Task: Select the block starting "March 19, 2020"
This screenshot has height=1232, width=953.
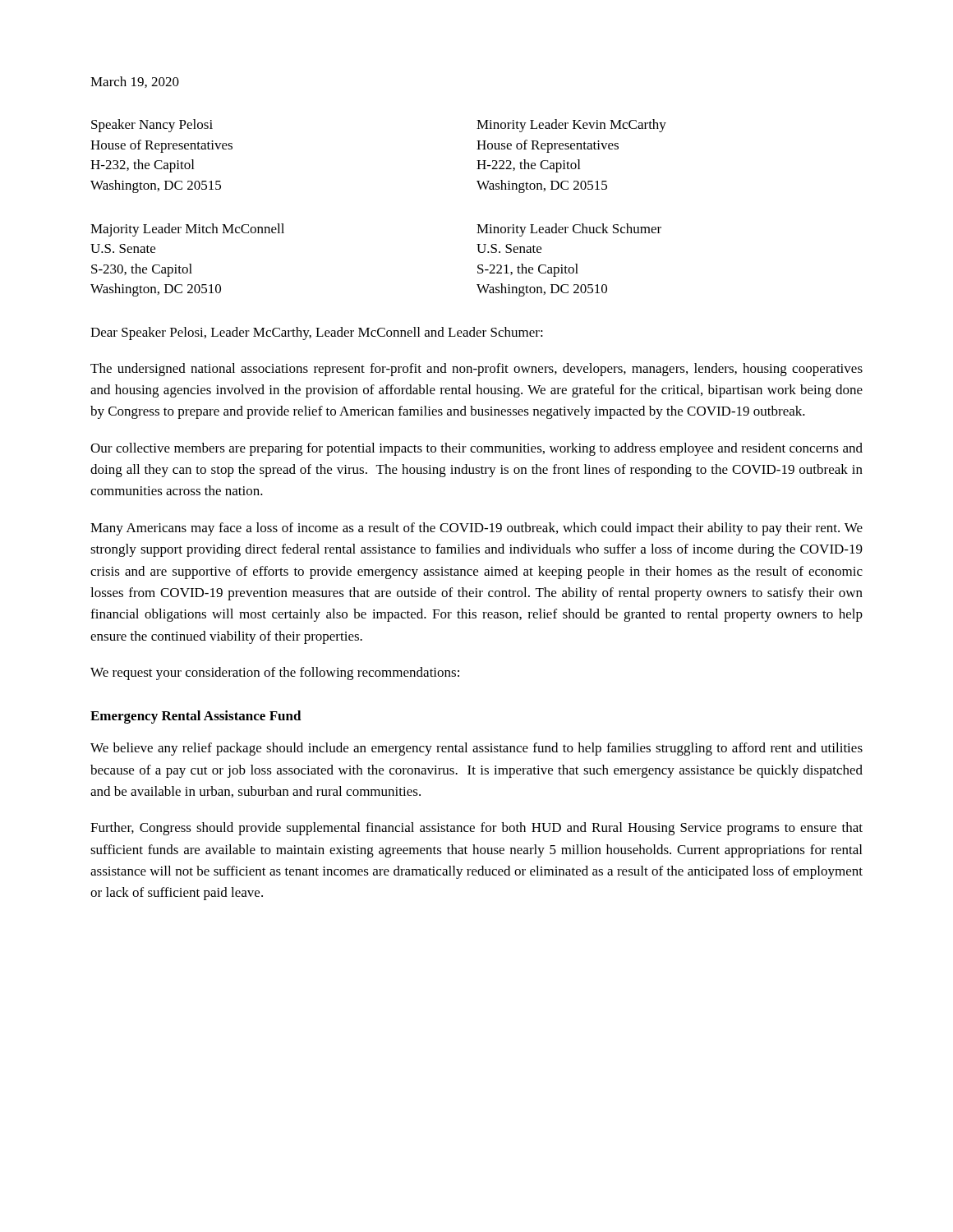Action: (x=135, y=82)
